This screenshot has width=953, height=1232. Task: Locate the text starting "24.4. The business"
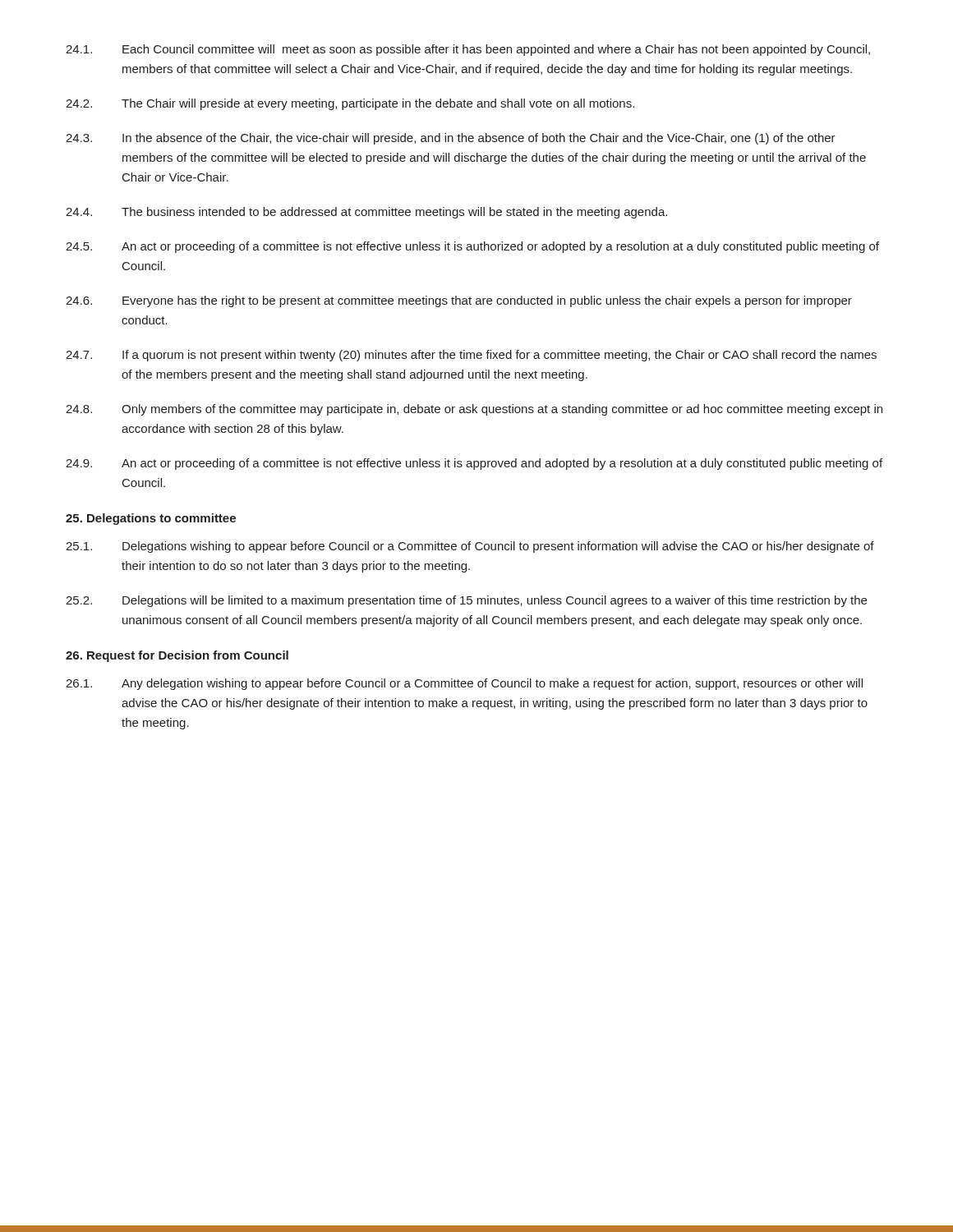[x=476, y=212]
